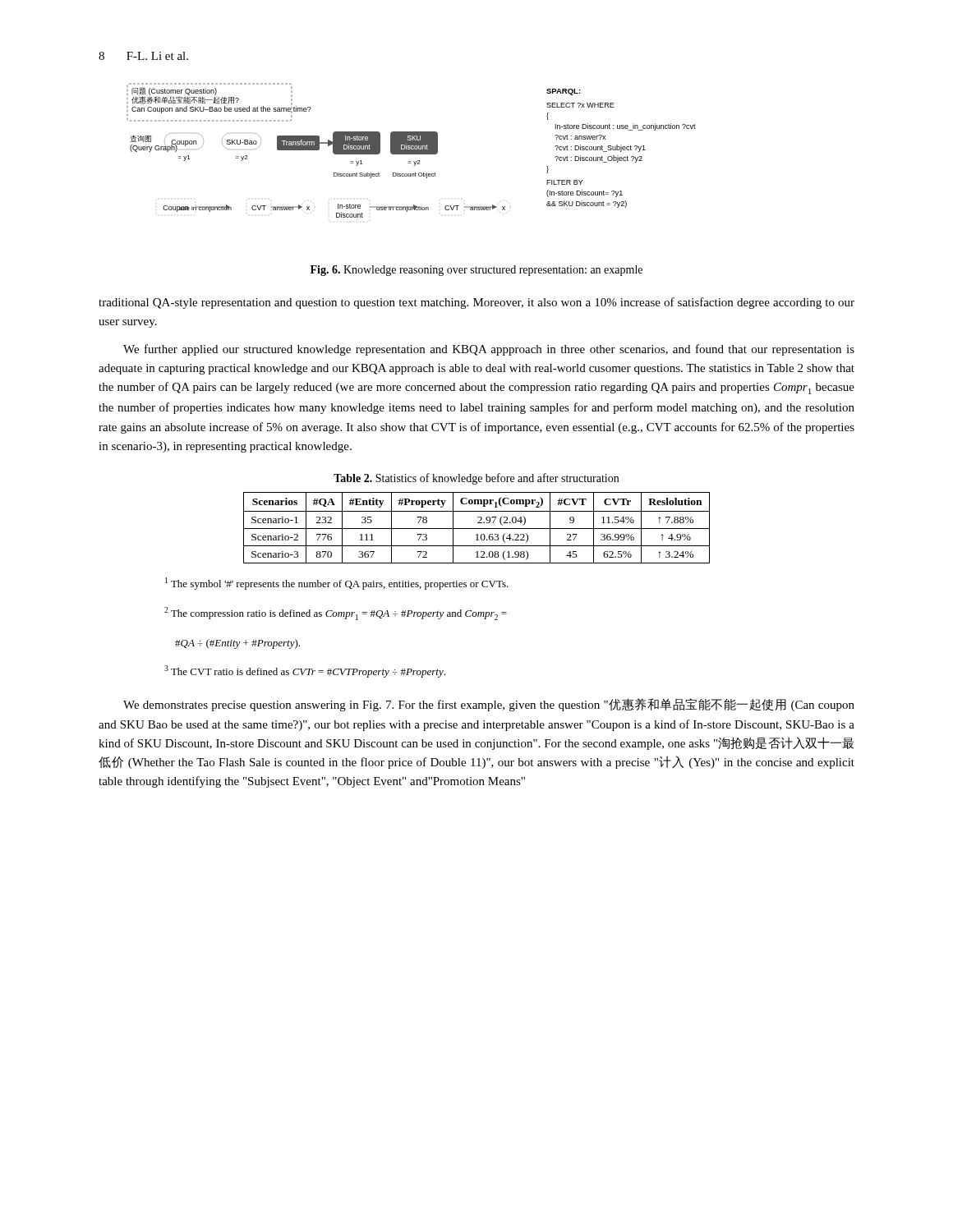Find the schematic
Image resolution: width=953 pixels, height=1232 pixels.
click(476, 170)
